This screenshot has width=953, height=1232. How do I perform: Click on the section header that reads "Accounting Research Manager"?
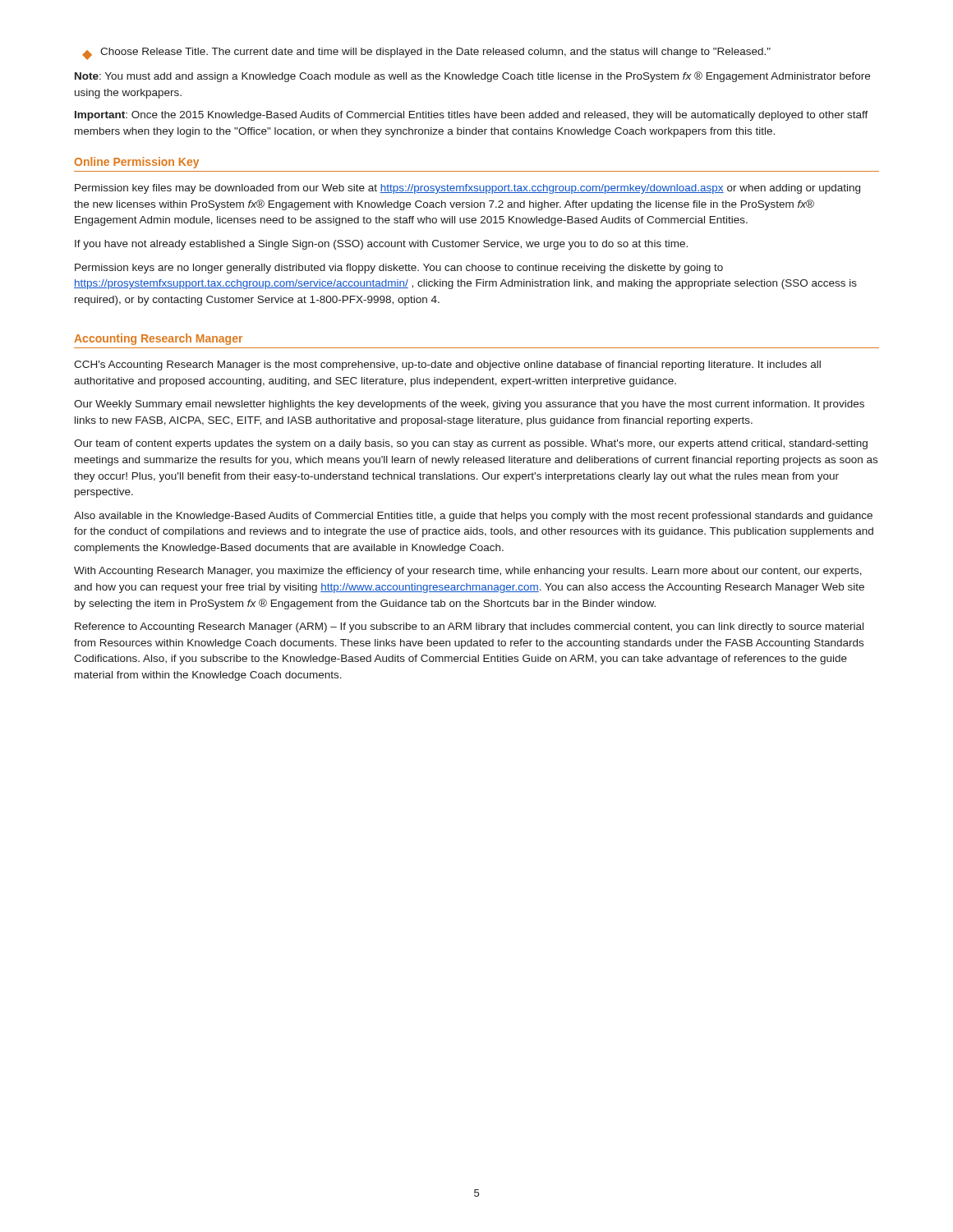158,339
